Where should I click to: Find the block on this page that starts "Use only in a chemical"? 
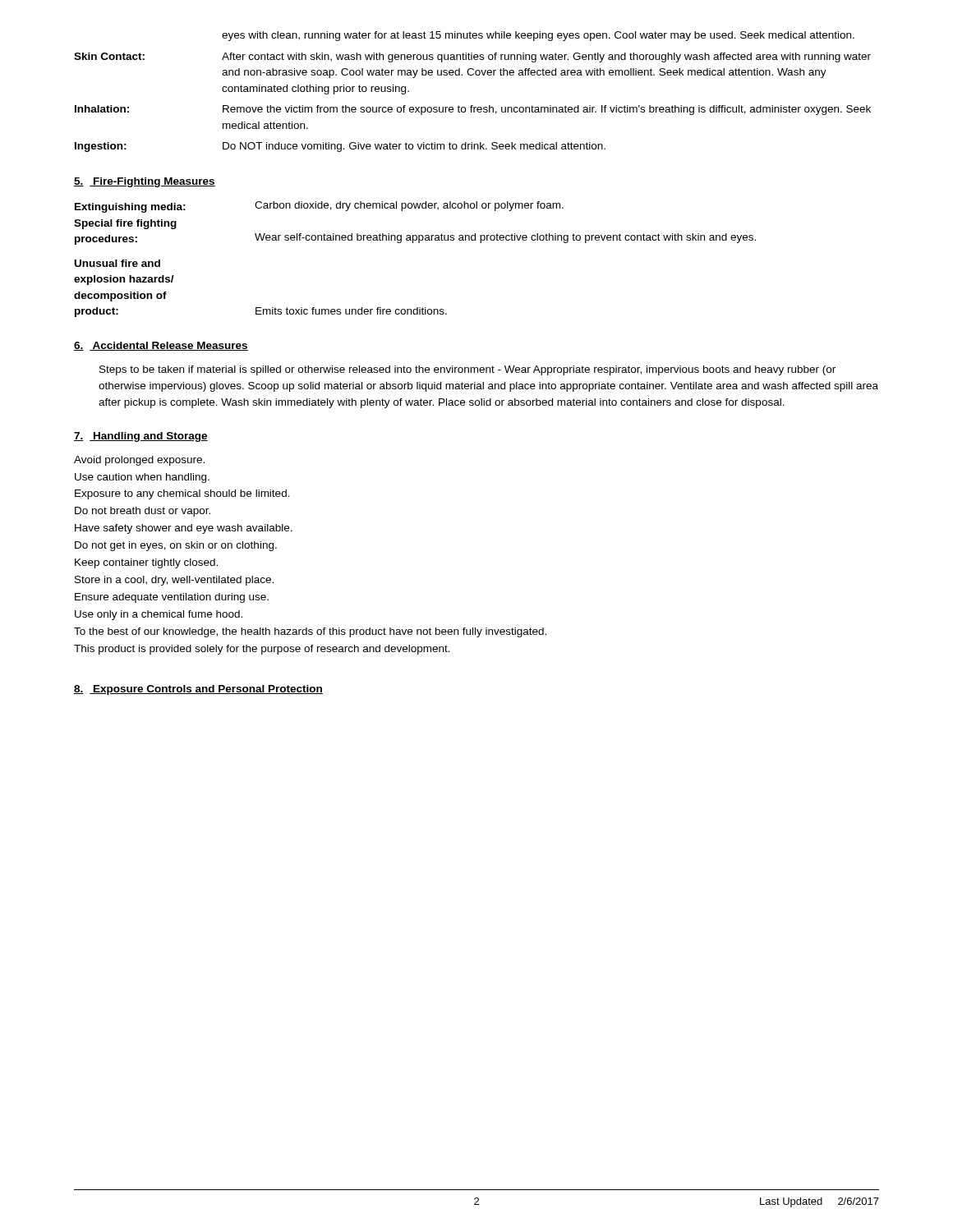(159, 614)
